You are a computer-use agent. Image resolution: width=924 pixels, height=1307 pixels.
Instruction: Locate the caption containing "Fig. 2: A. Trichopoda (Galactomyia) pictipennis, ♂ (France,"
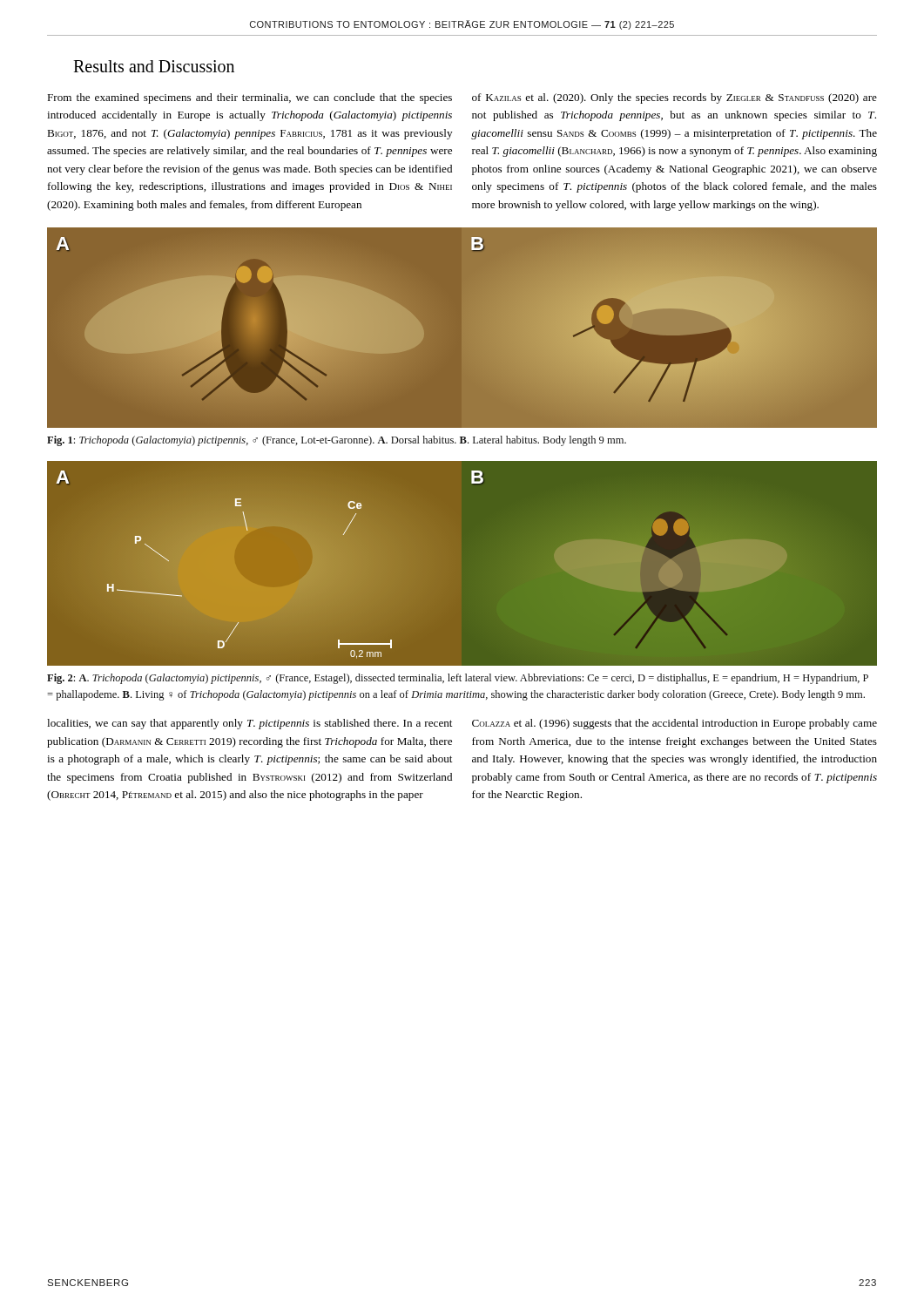458,686
